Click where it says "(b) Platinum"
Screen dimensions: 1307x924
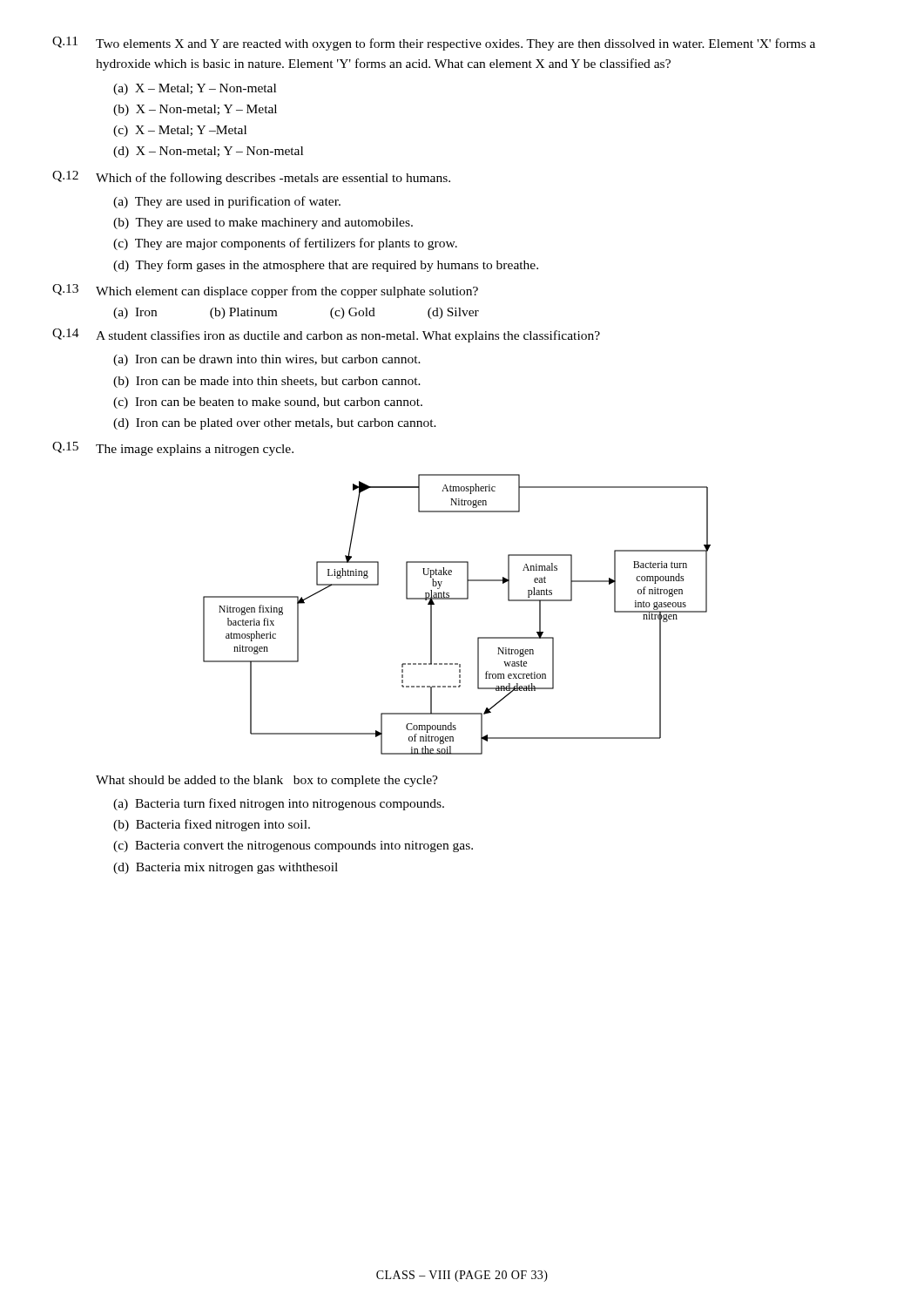pyautogui.click(x=244, y=312)
